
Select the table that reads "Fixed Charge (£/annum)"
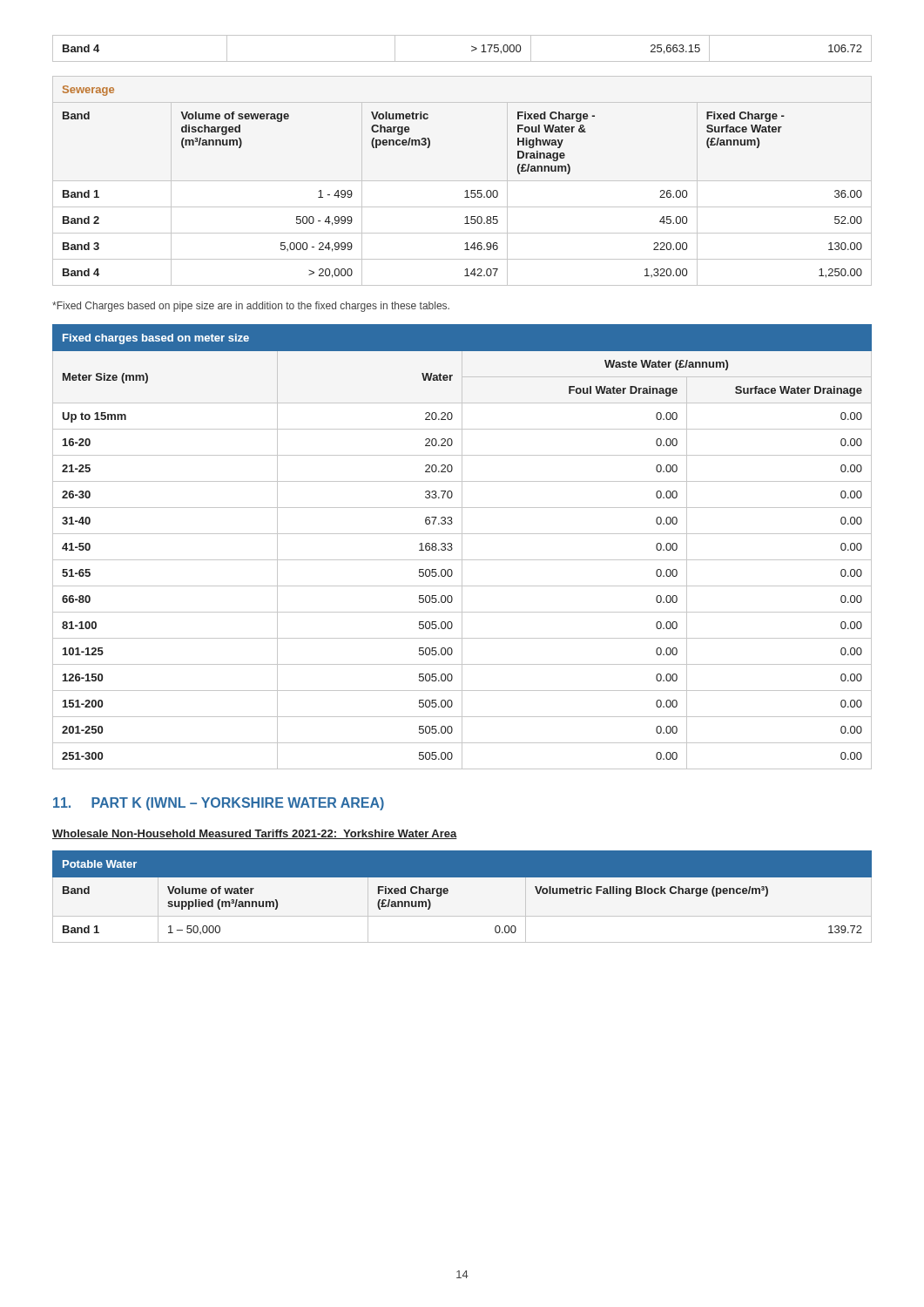click(462, 897)
